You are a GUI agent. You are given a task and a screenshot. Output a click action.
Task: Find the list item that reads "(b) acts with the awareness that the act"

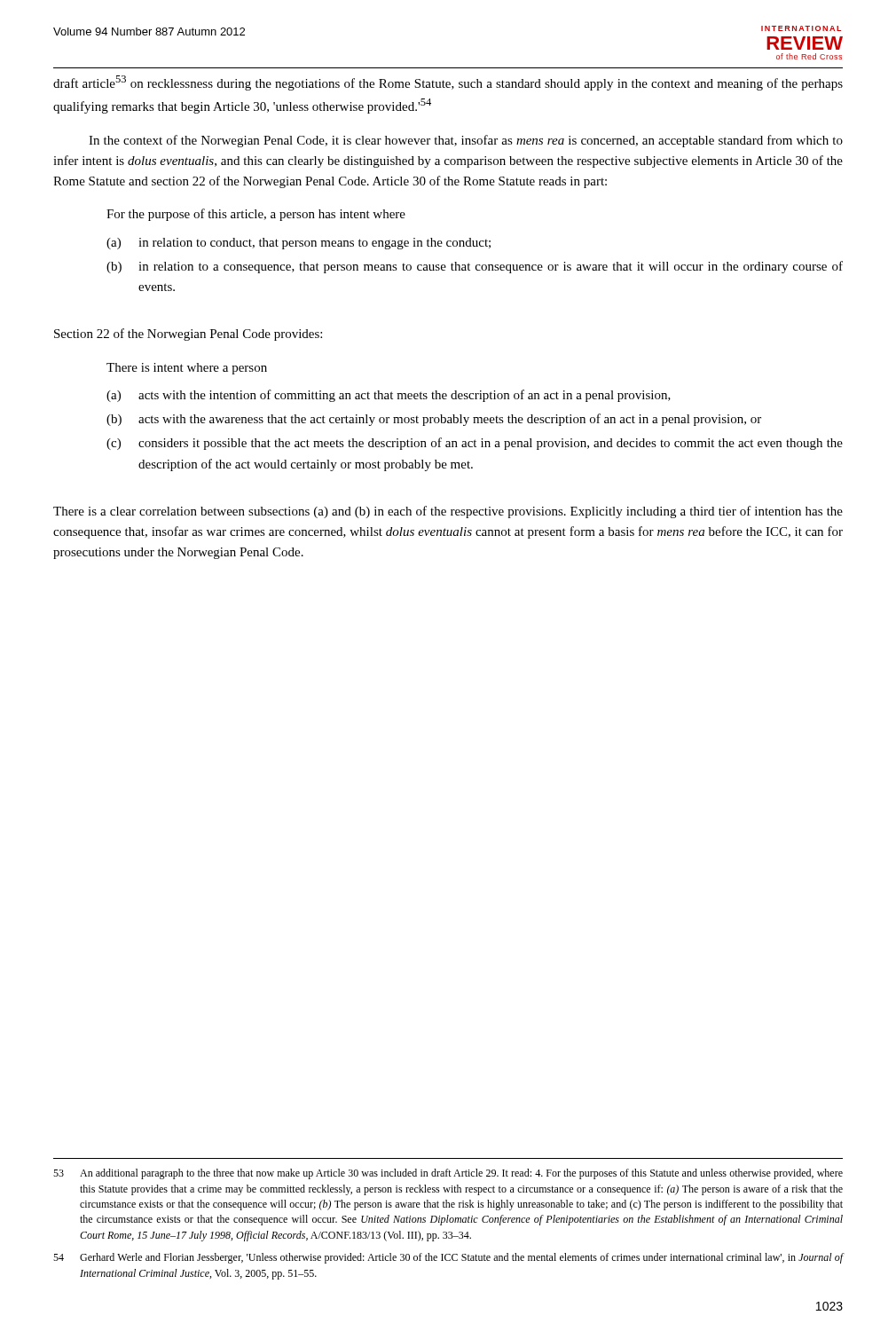click(475, 419)
